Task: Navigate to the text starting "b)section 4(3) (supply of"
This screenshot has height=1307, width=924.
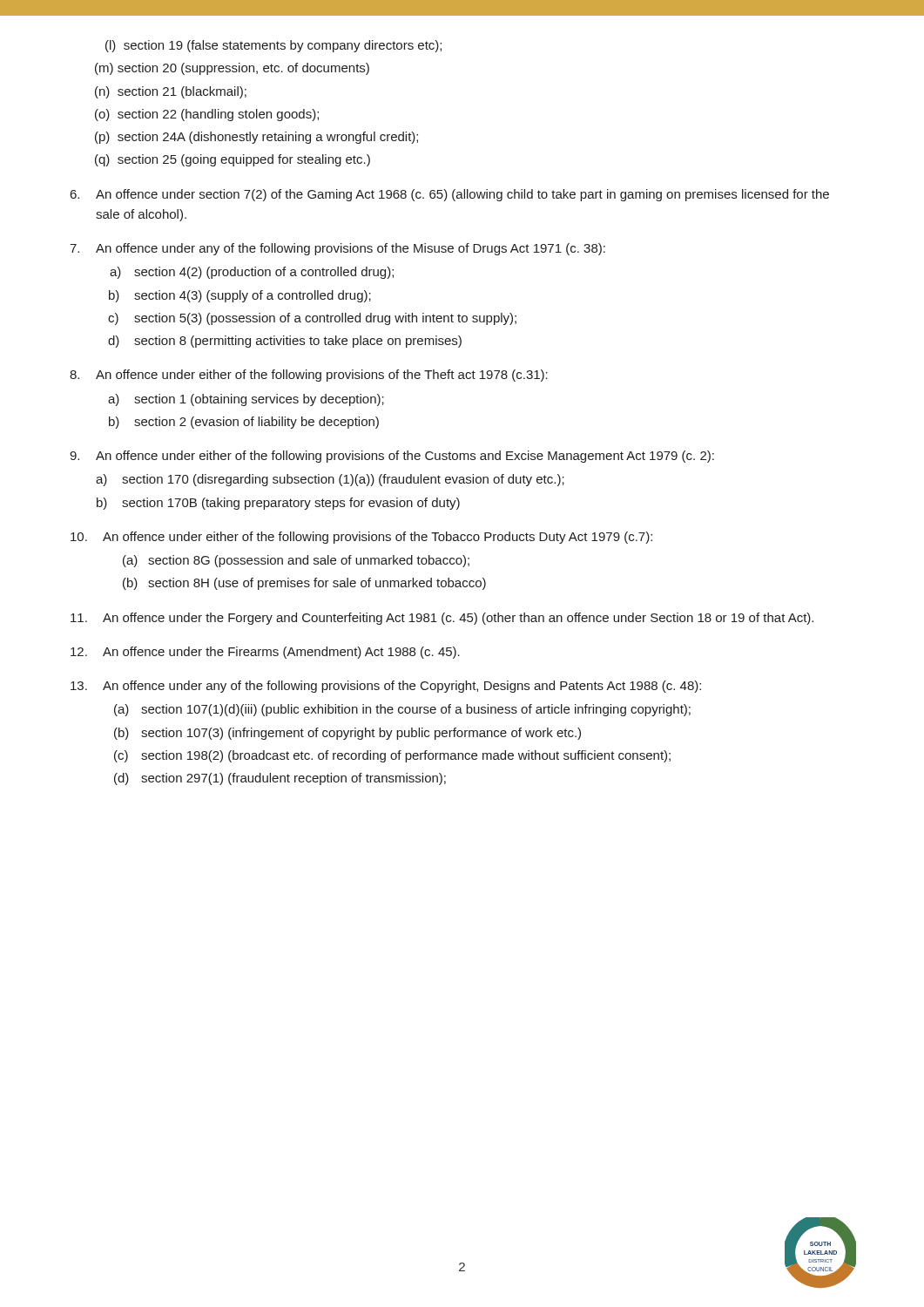Action: pyautogui.click(x=240, y=295)
